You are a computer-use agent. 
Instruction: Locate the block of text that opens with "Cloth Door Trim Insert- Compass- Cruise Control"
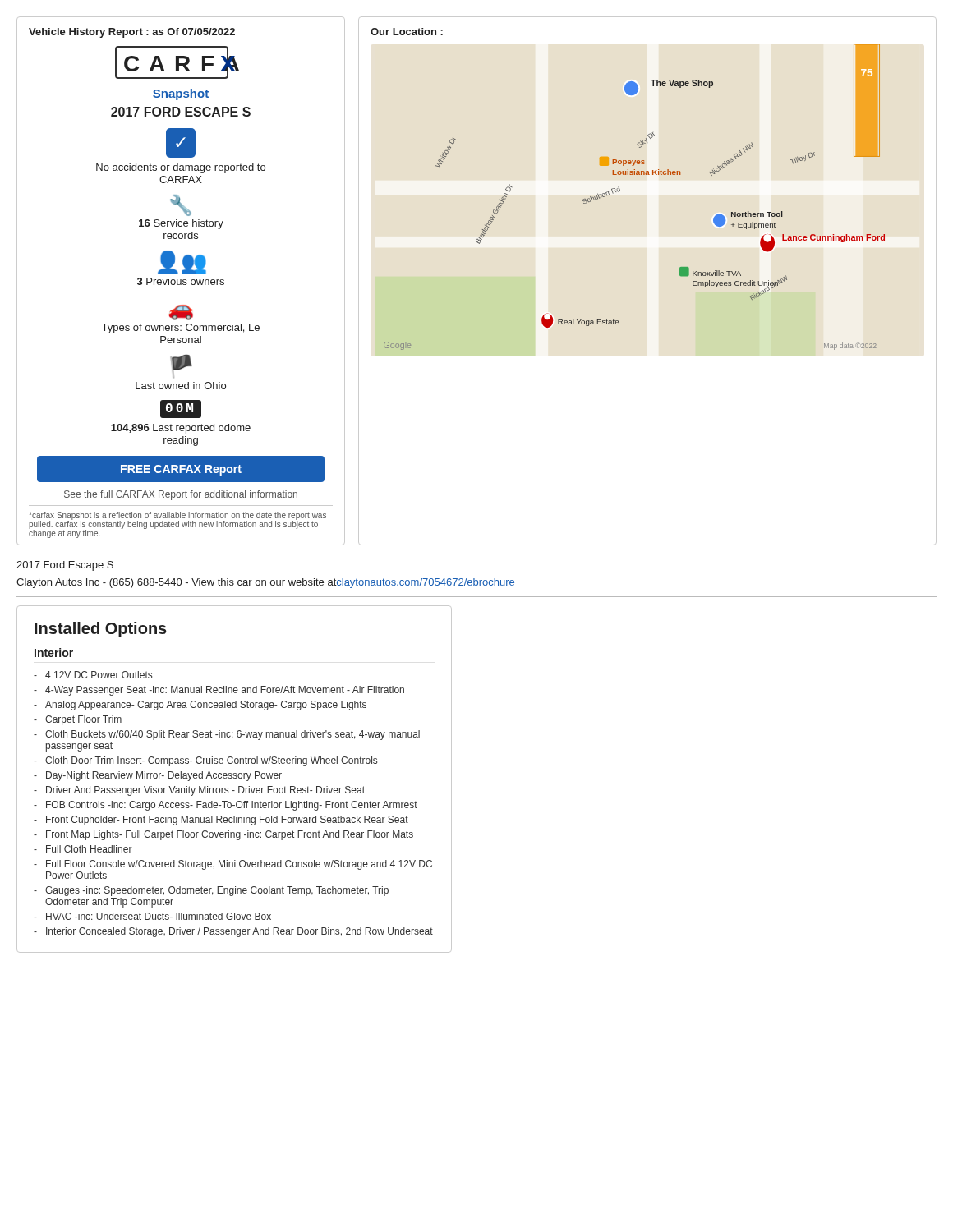click(211, 761)
